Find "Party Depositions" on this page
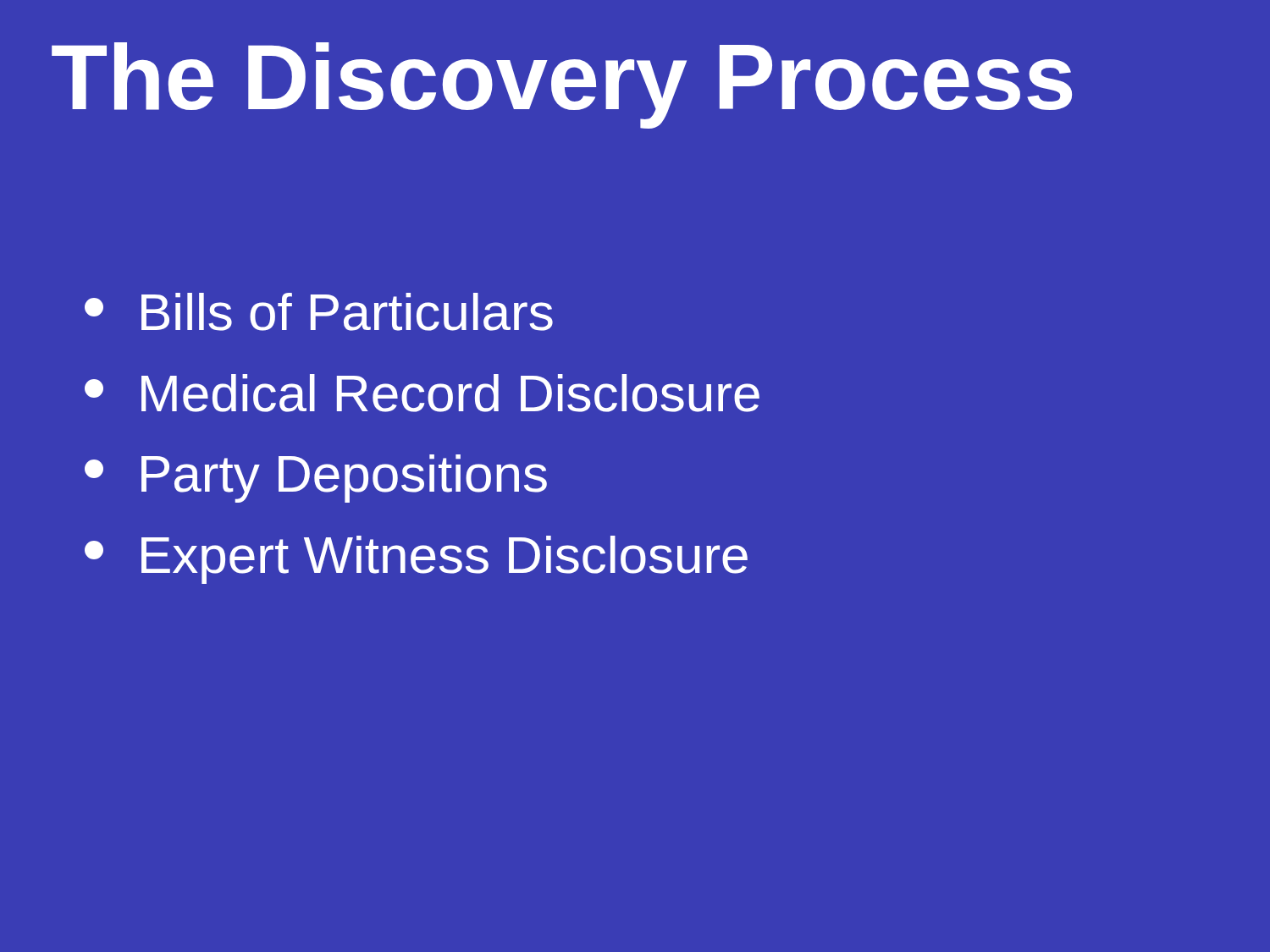 (316, 479)
